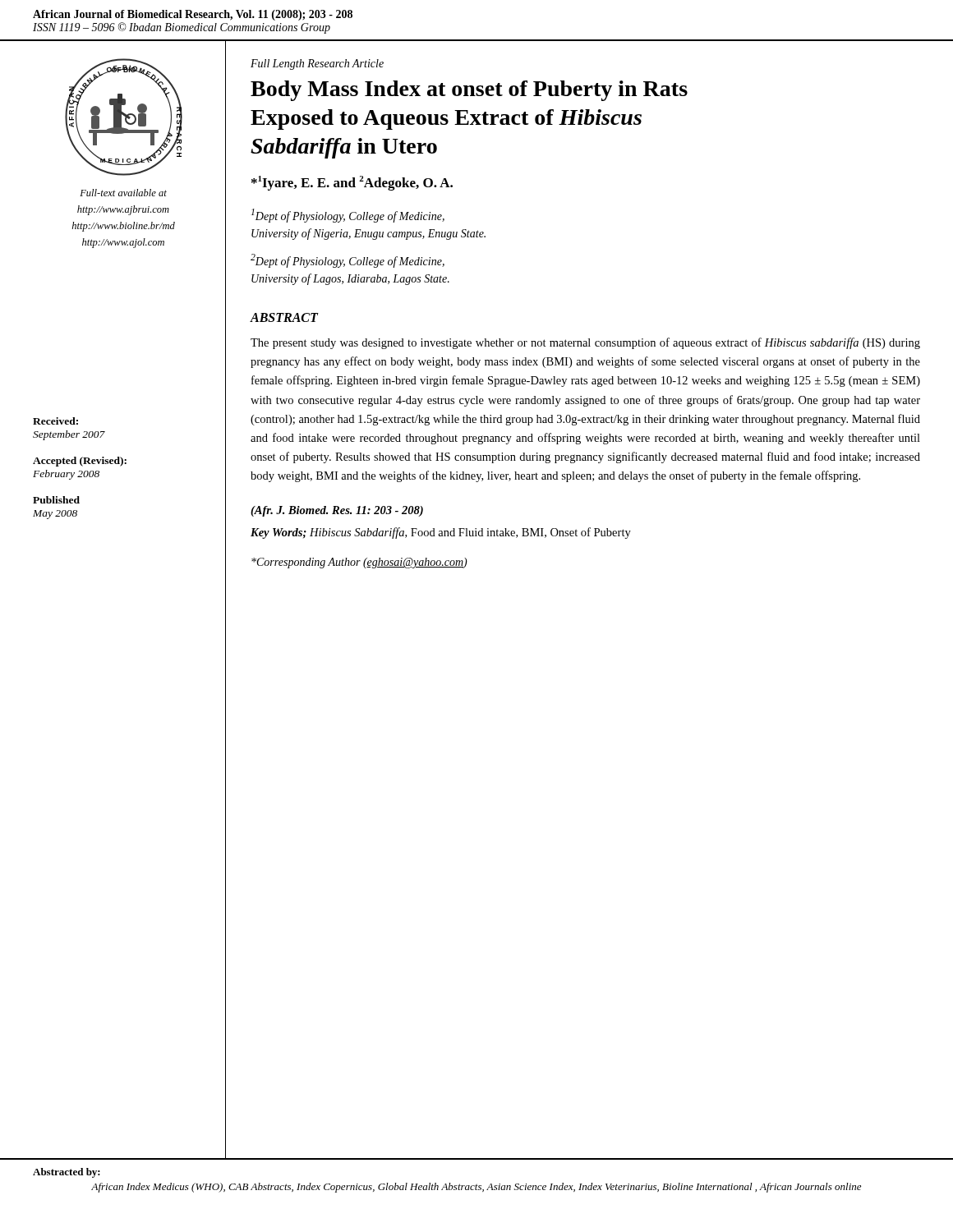The height and width of the screenshot is (1232, 953).
Task: Click on the text block starting "Received: September 2007 Accepted (Revised):"
Action: (x=123, y=467)
